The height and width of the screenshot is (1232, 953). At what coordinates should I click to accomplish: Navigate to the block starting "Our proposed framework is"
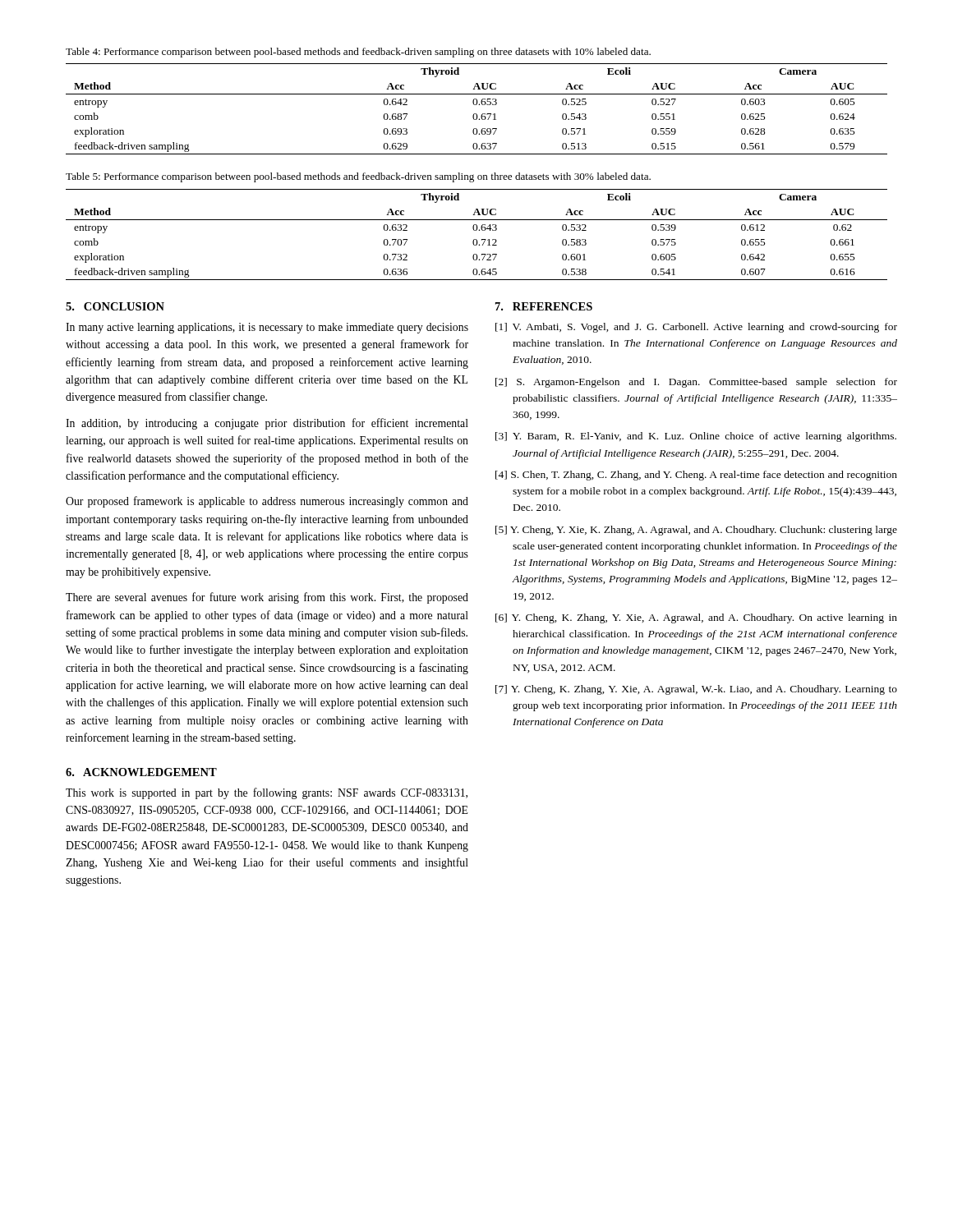click(x=267, y=537)
